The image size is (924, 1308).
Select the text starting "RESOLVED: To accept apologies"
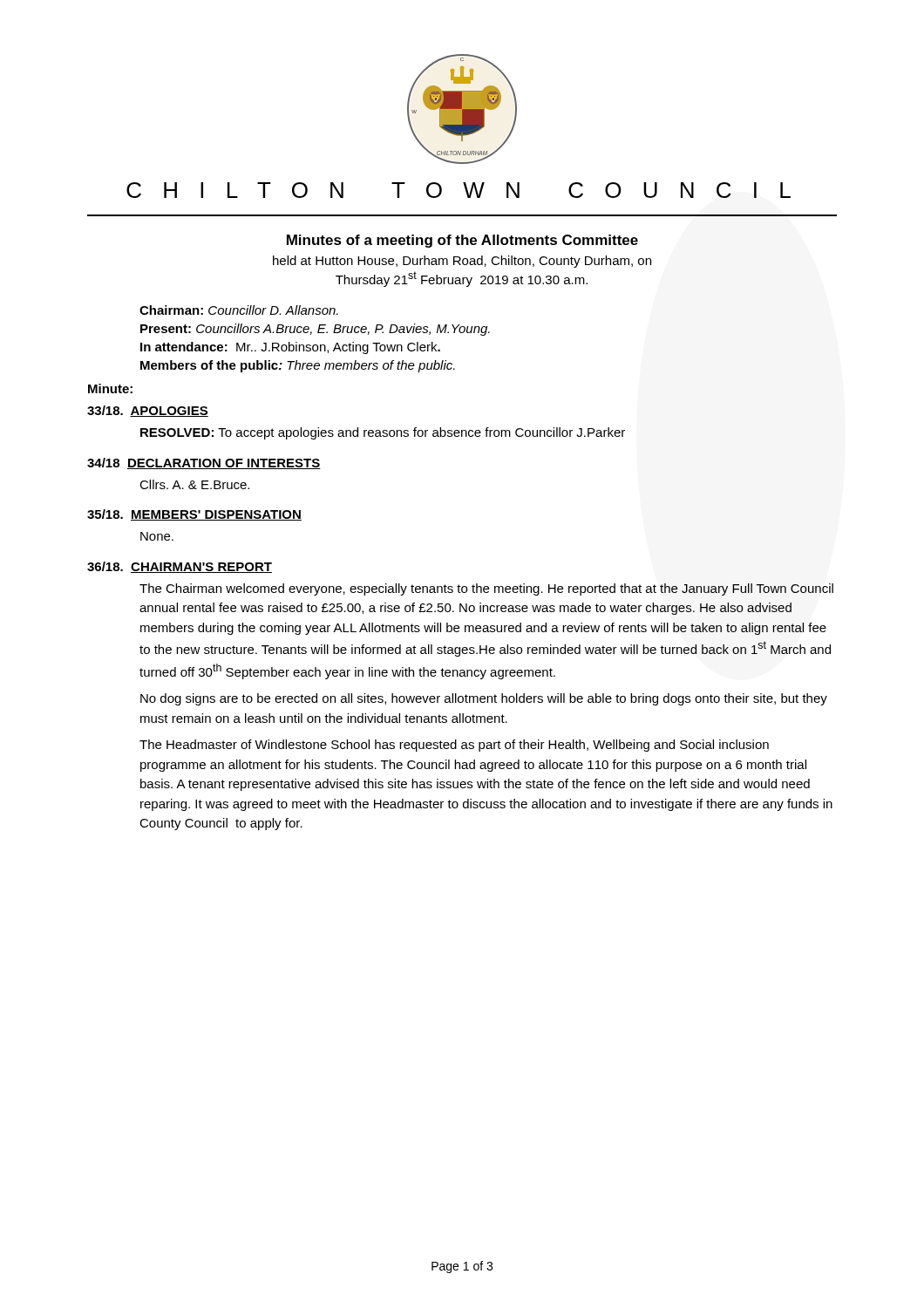point(488,433)
